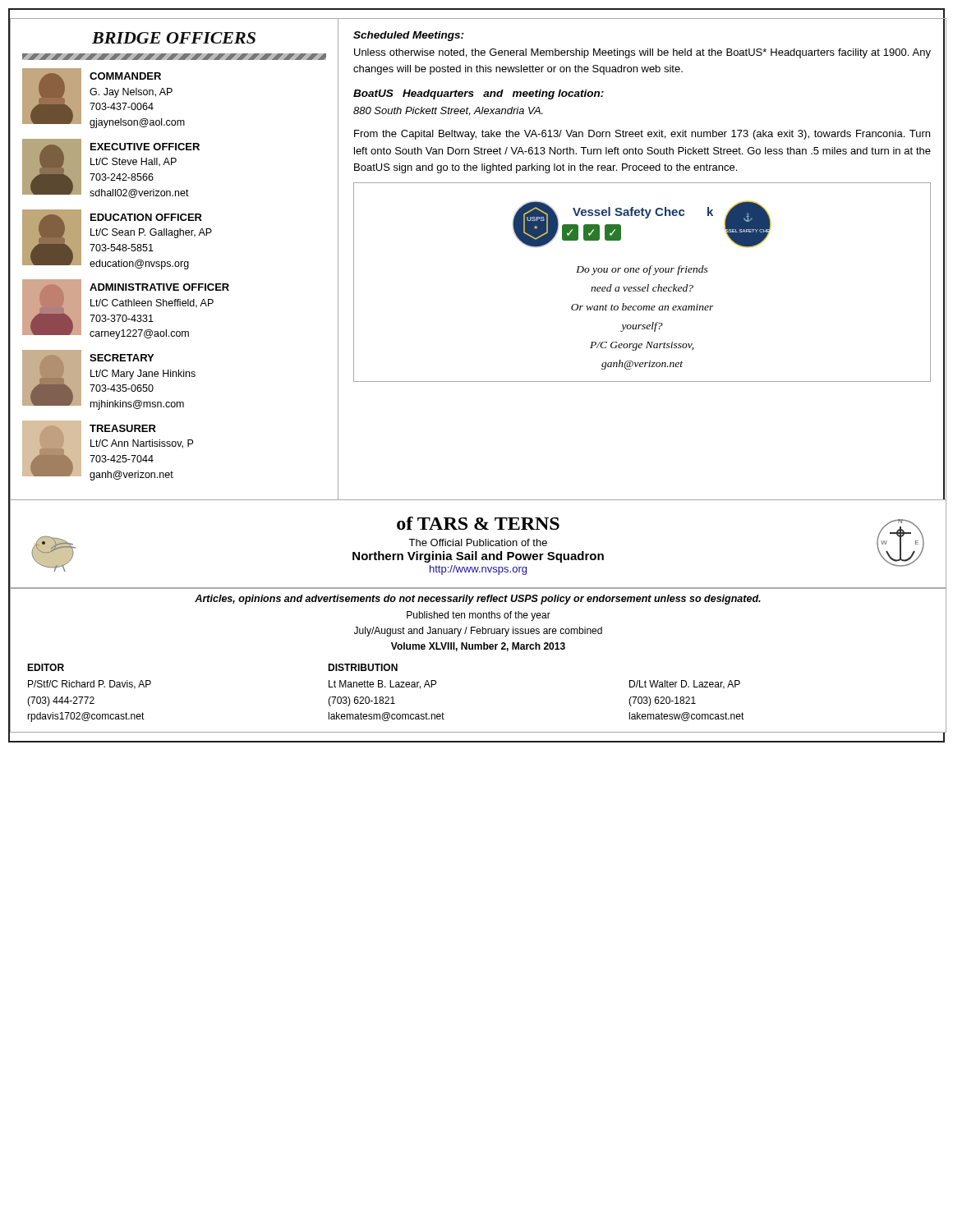Locate the text block that reads "Do you or one of"

tap(642, 316)
